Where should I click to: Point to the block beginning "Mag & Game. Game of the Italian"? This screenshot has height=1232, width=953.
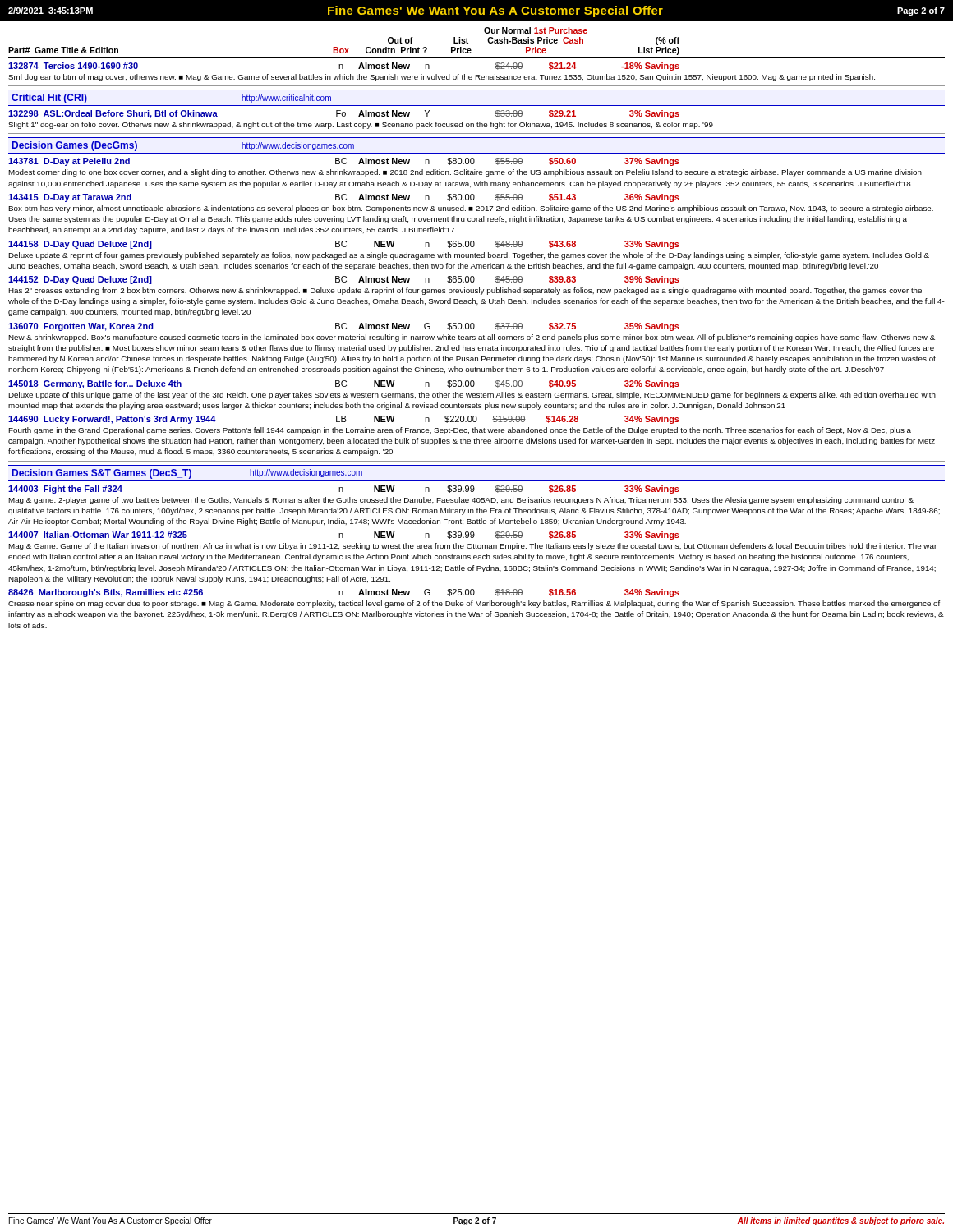tap(472, 562)
